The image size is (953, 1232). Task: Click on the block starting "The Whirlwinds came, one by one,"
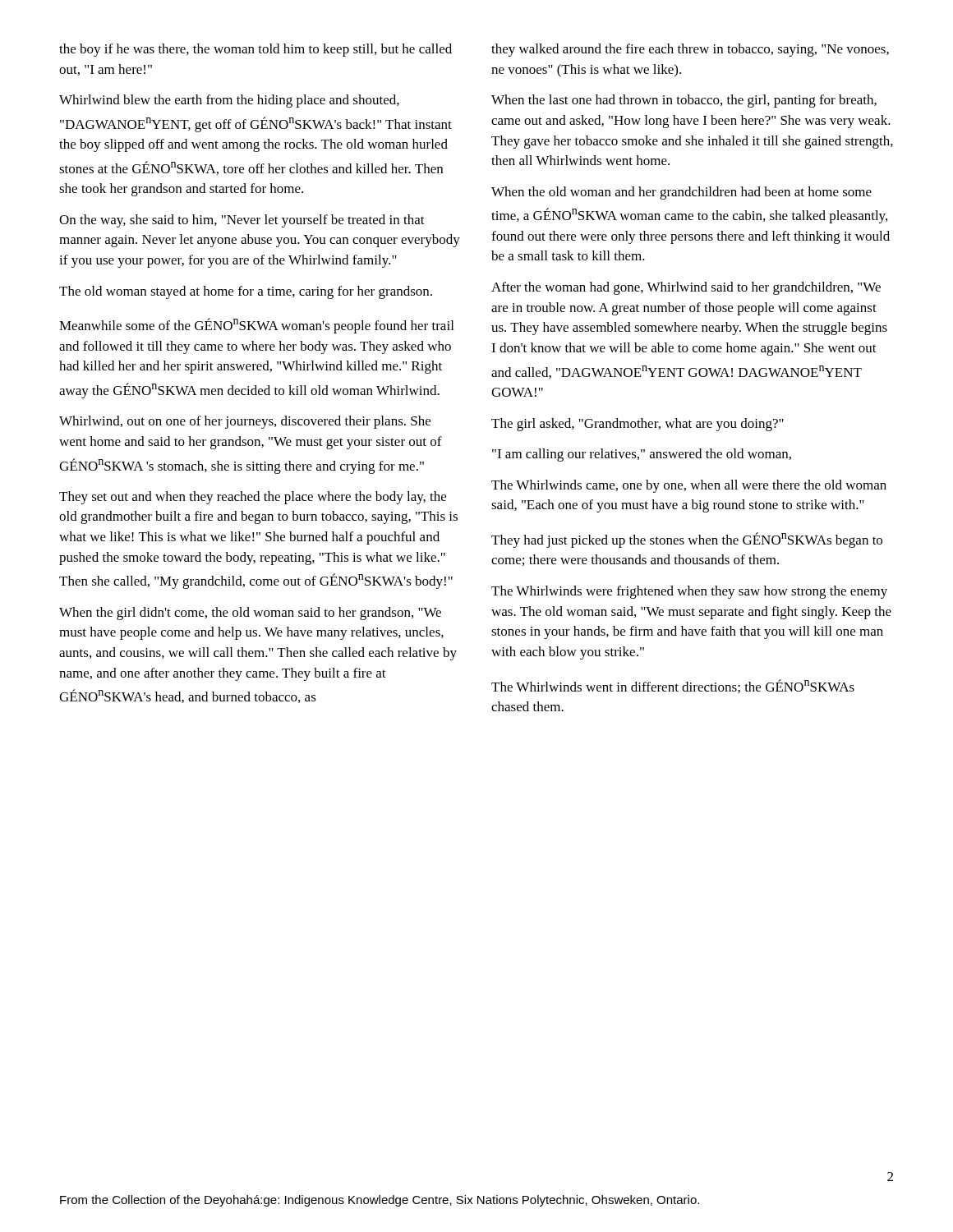(693, 496)
